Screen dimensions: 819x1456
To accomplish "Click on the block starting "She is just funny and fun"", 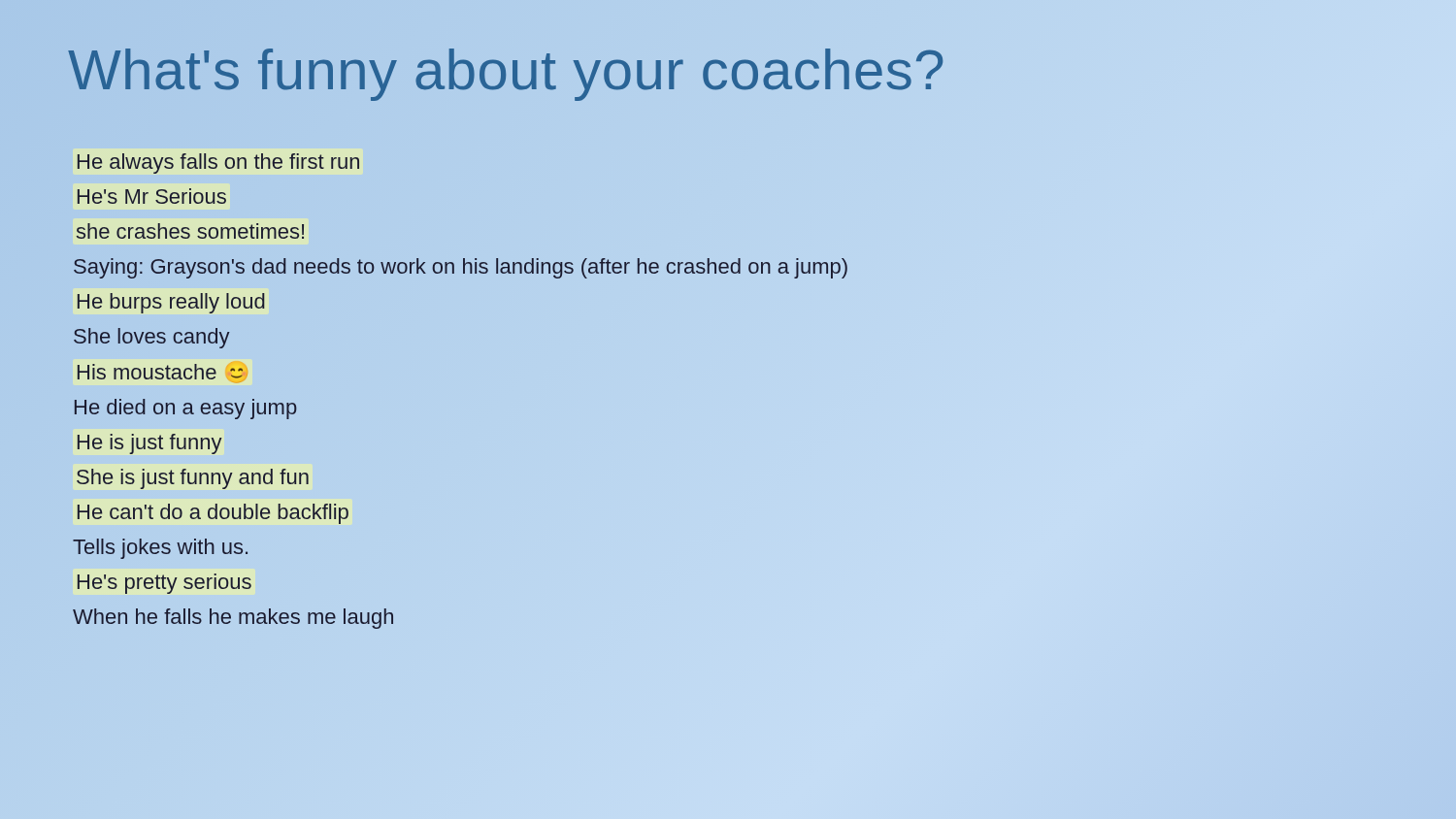I will click(x=193, y=477).
